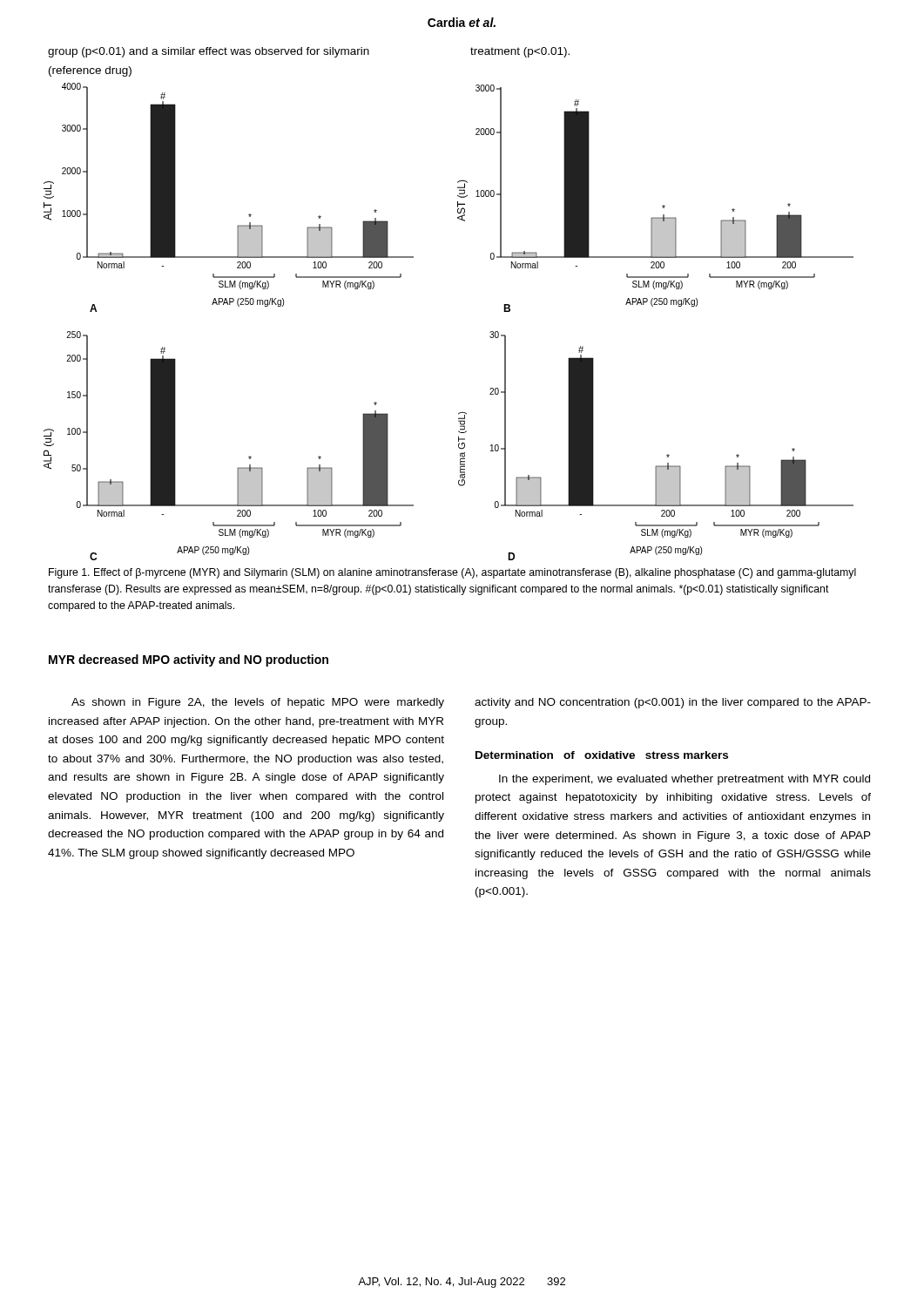924x1307 pixels.
Task: Locate the text block that reads "activity and NO concentration"
Action: click(x=673, y=797)
